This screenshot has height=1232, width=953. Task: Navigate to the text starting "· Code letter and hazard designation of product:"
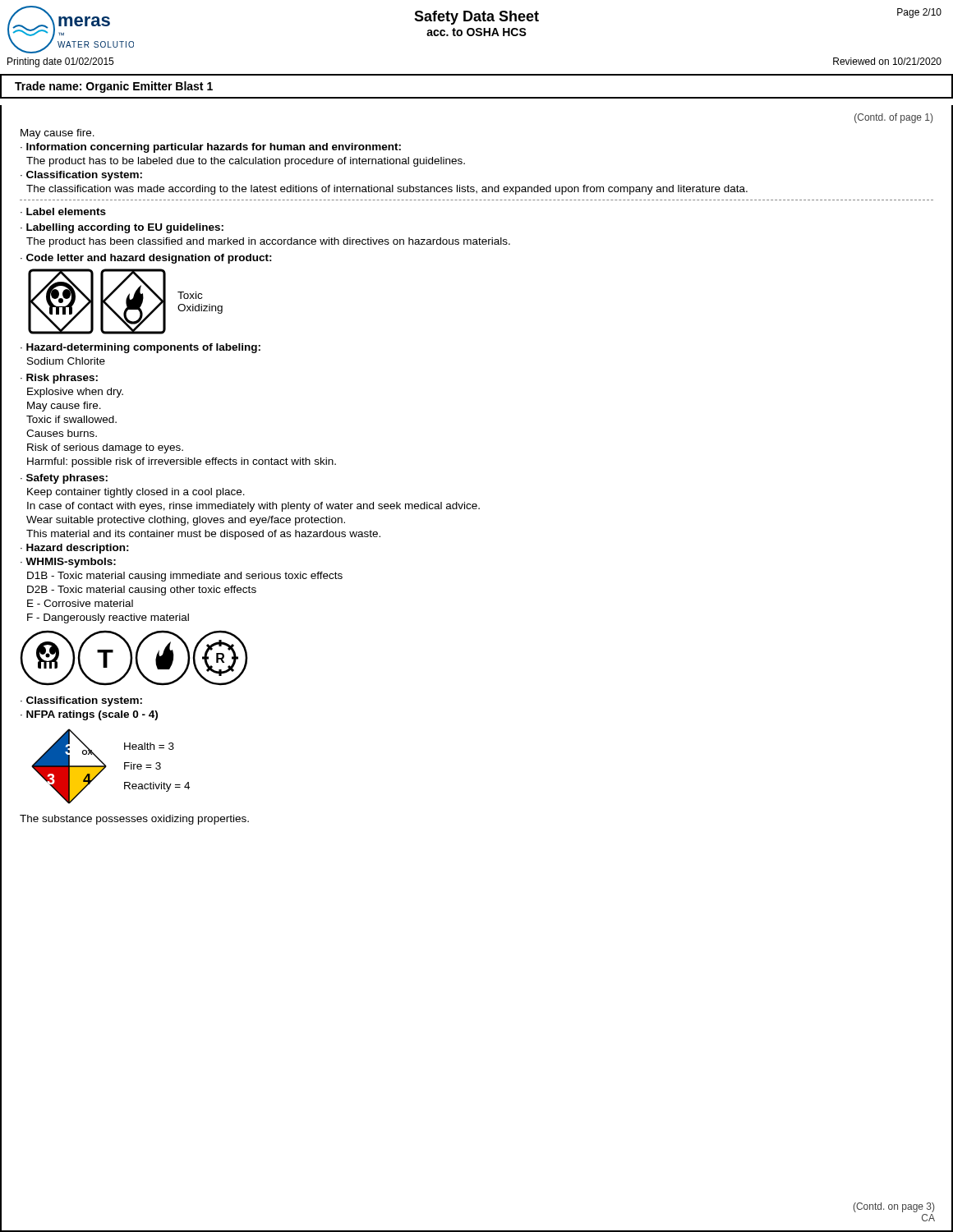coord(146,259)
